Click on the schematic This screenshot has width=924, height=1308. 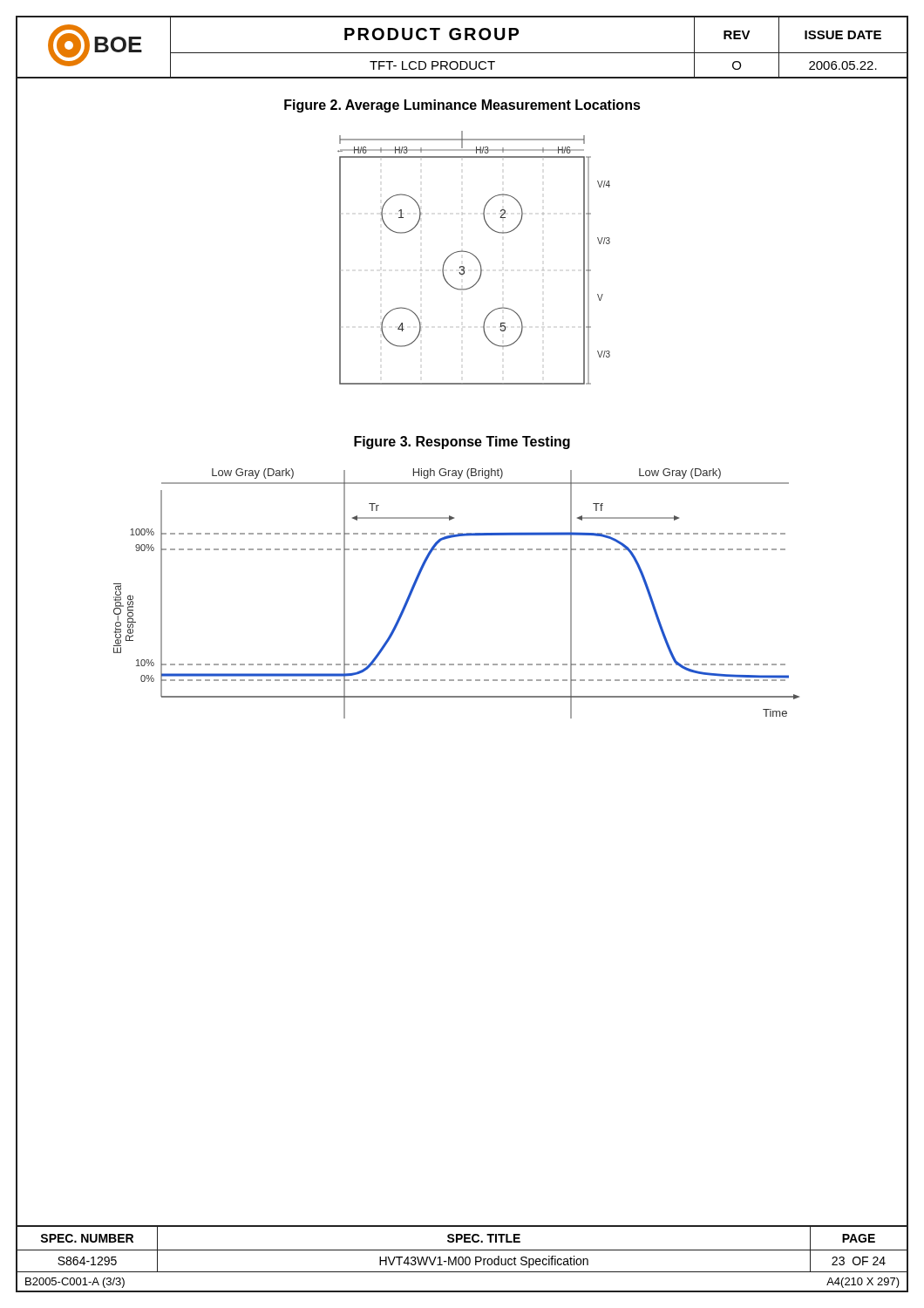point(462,272)
